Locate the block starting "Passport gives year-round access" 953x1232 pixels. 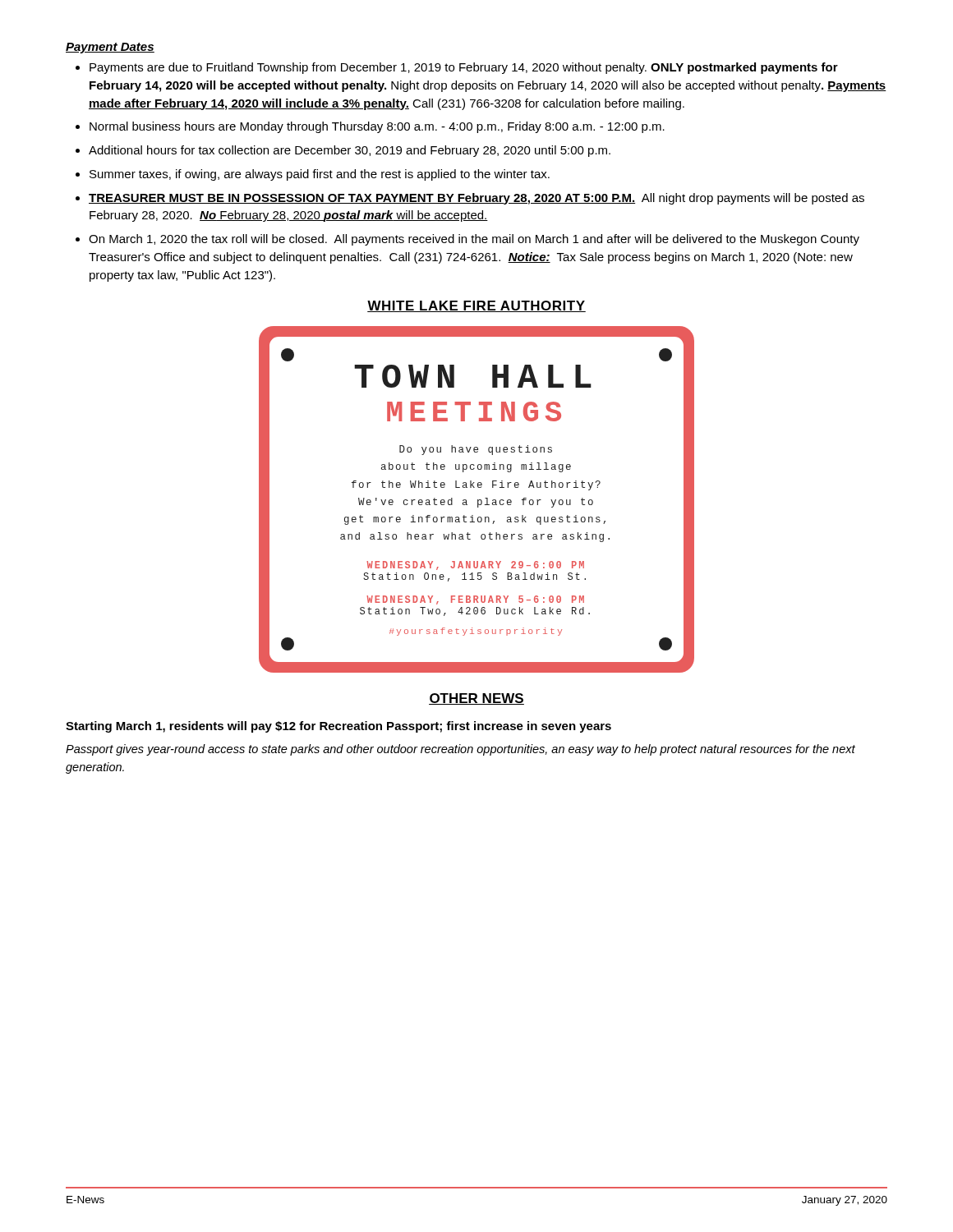click(x=460, y=758)
